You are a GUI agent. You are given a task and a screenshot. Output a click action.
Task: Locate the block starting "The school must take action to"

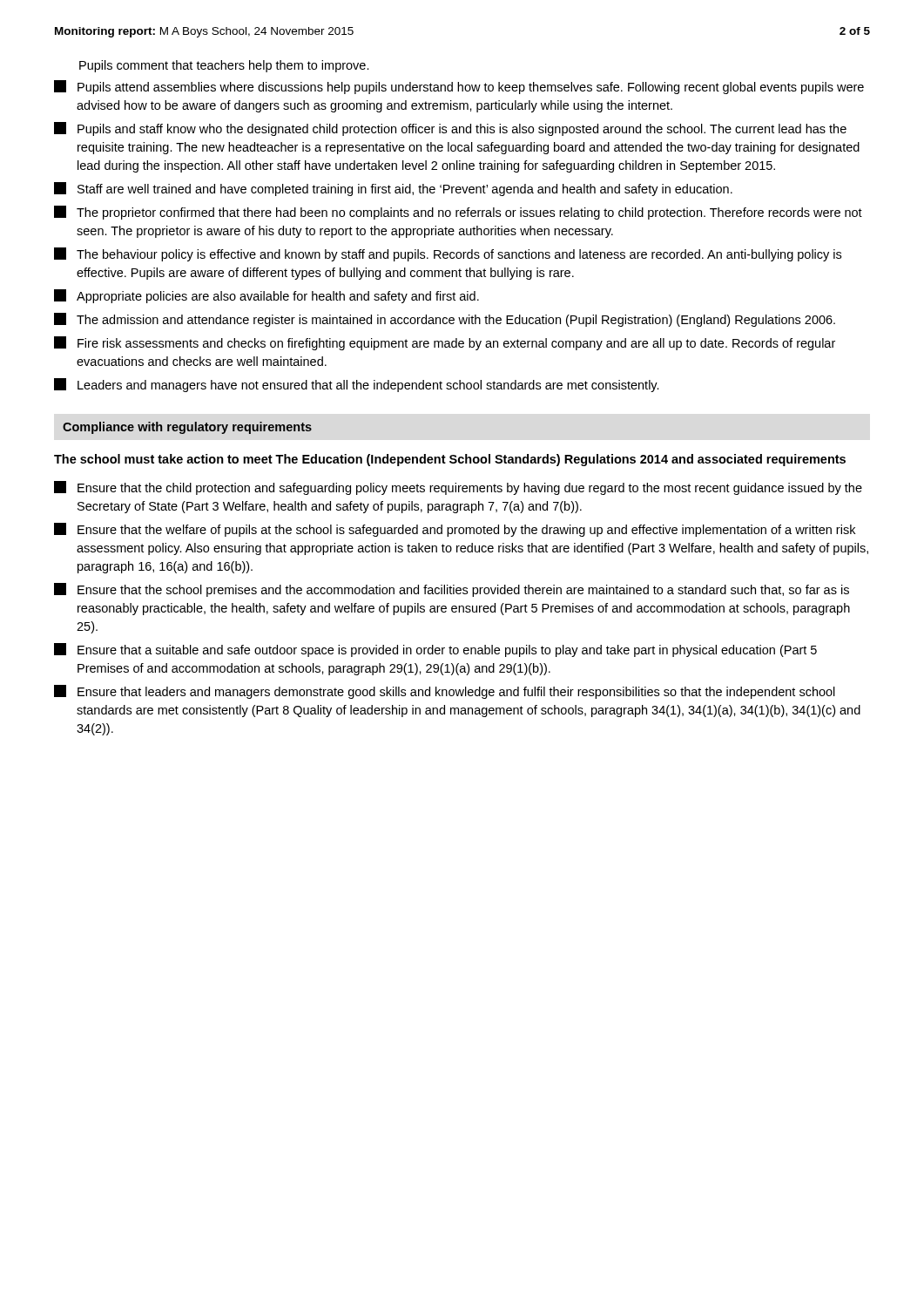point(450,459)
